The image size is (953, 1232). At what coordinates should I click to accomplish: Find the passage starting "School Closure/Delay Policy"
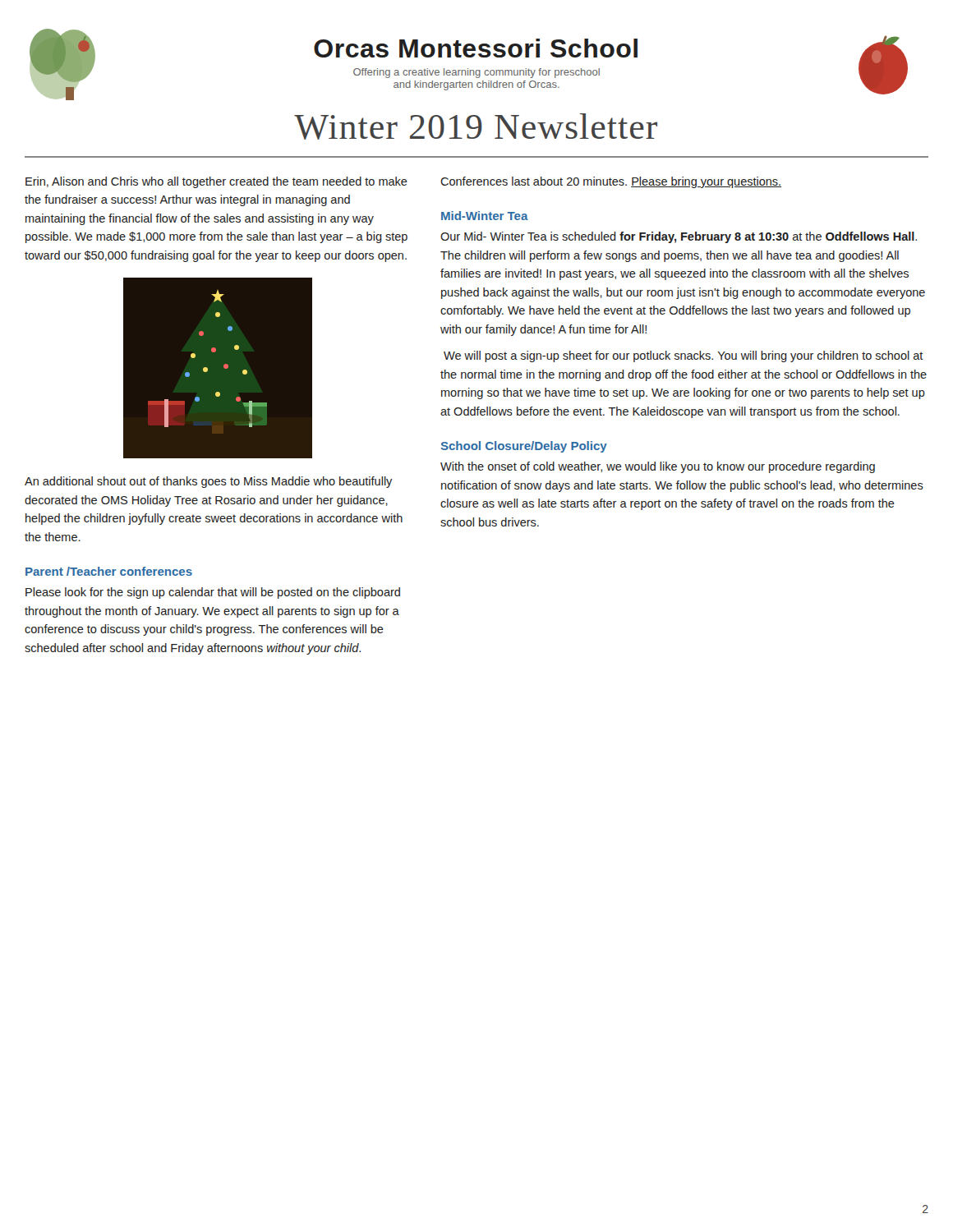(524, 446)
